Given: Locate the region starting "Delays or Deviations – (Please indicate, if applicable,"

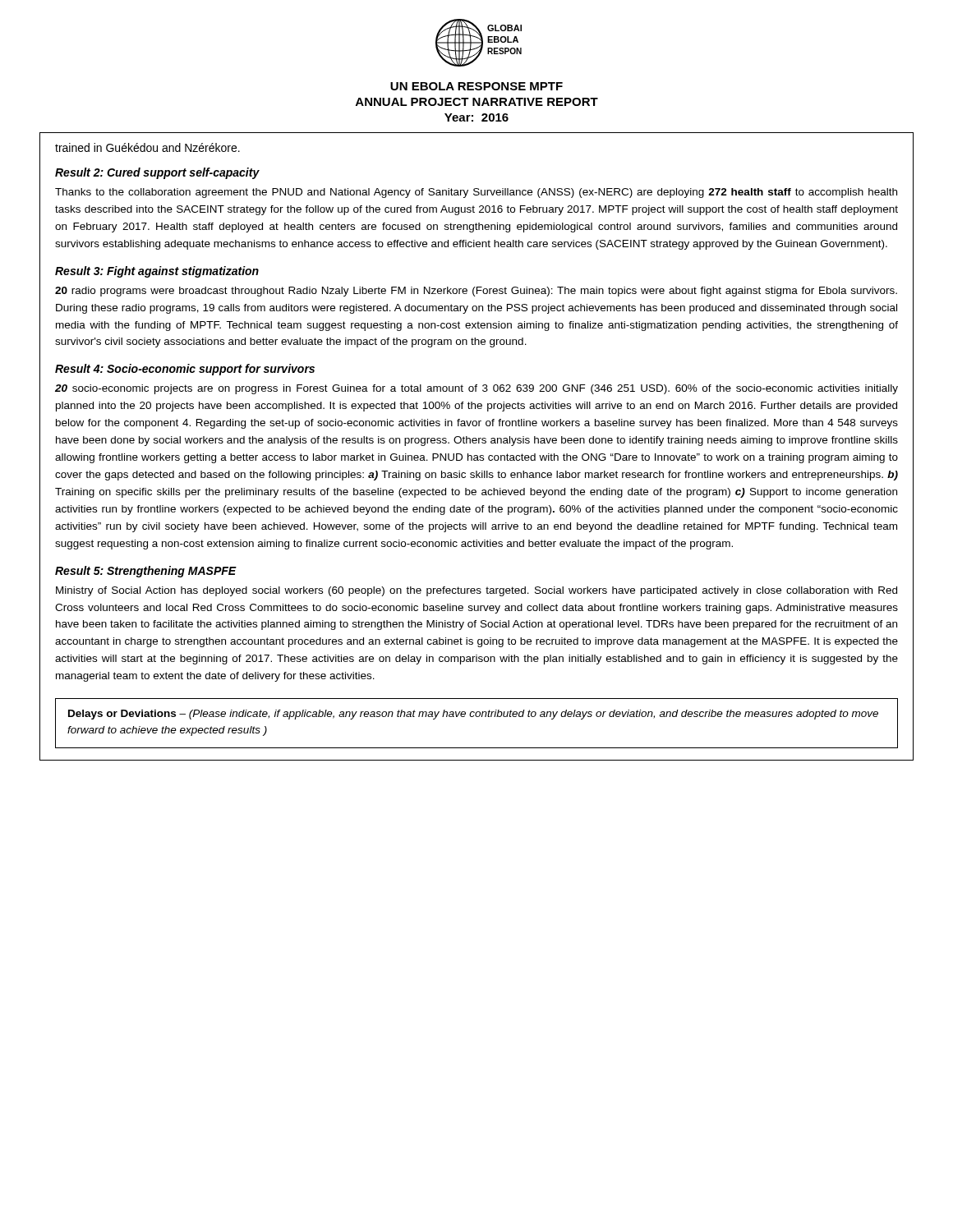Looking at the screenshot, I should pyautogui.click(x=473, y=722).
